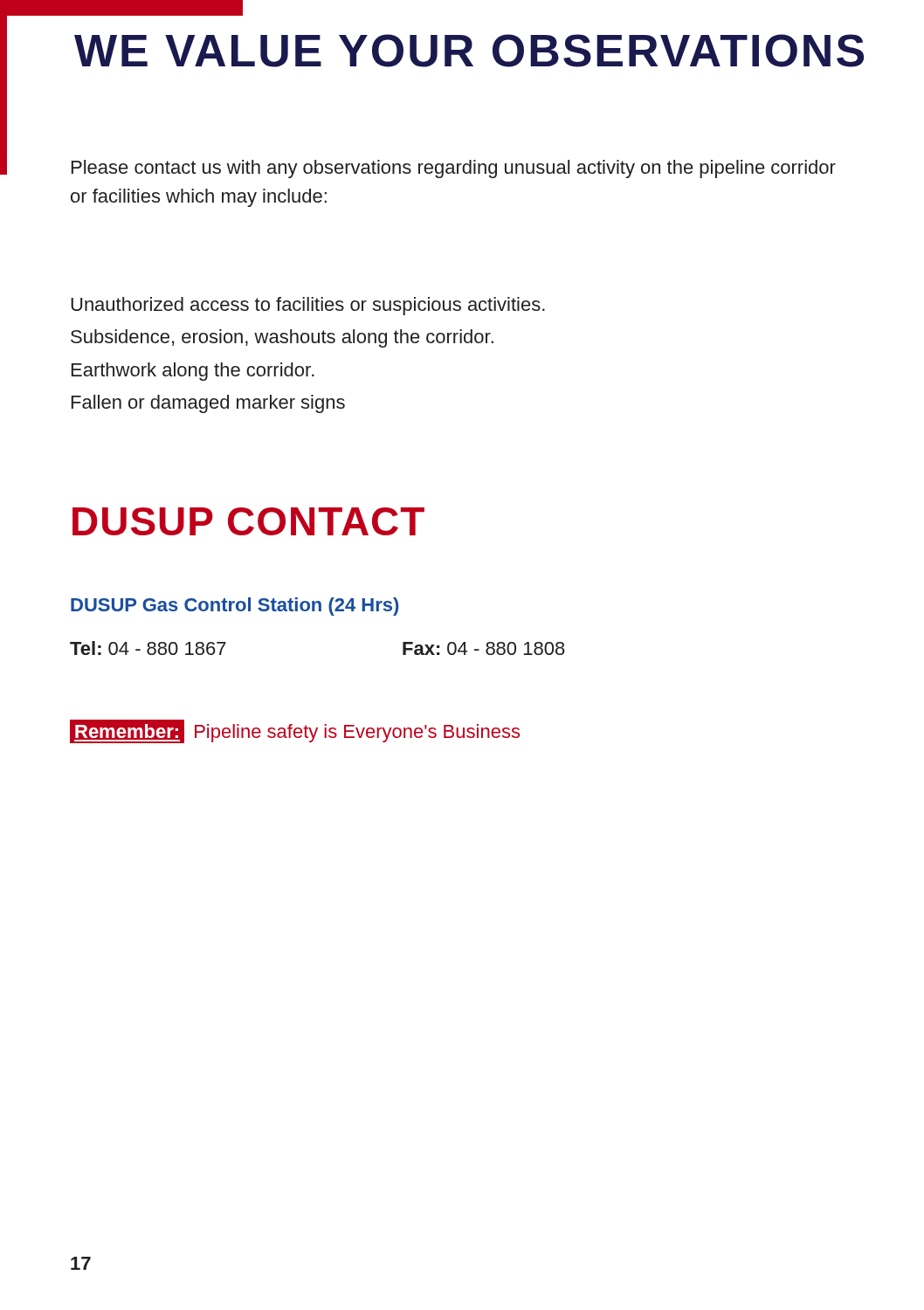Screen dimensions: 1310x924
Task: Click on the text block that says "DUSUP Gas Control Station"
Action: point(235,605)
